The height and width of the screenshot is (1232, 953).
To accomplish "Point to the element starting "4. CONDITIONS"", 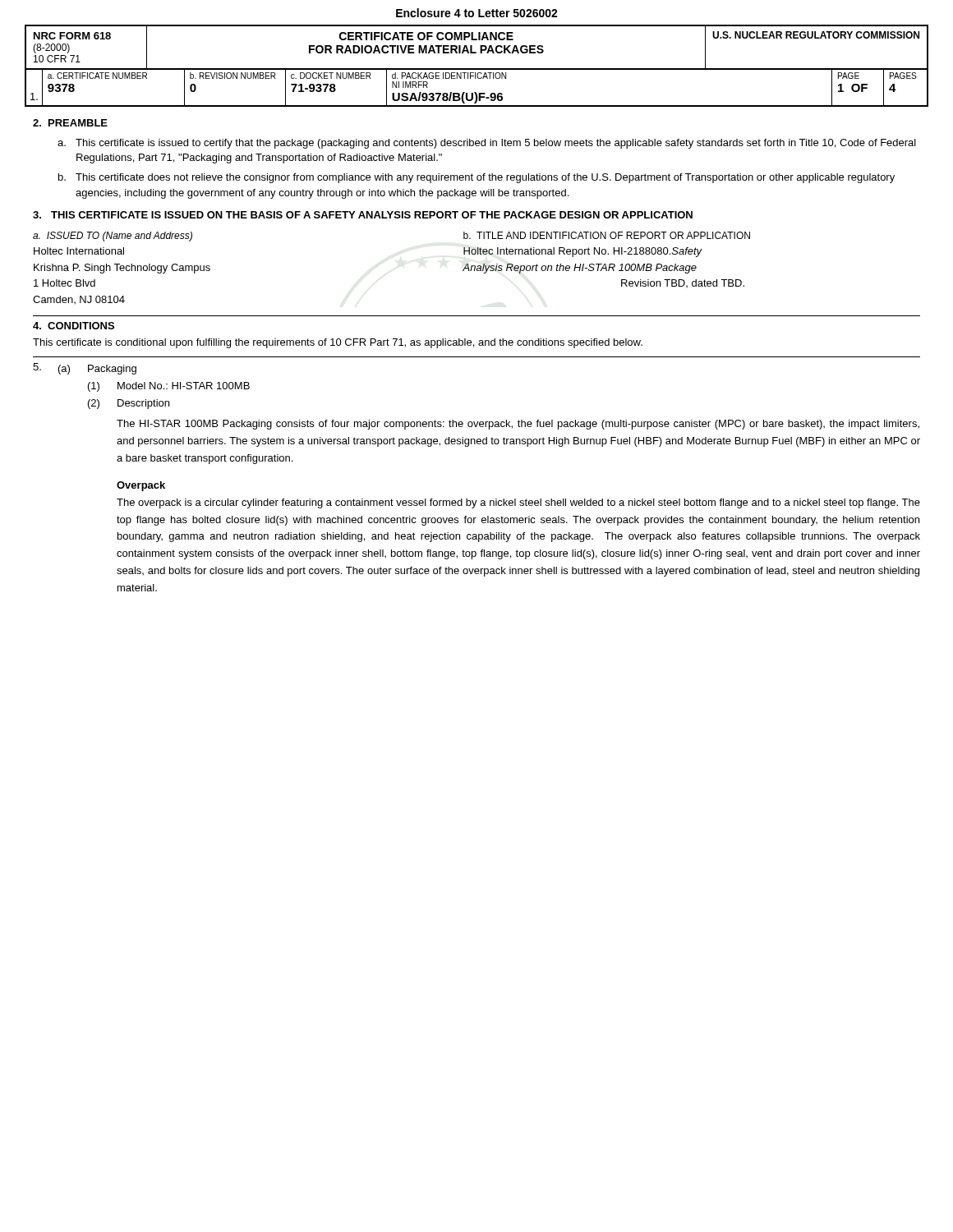I will pyautogui.click(x=74, y=326).
